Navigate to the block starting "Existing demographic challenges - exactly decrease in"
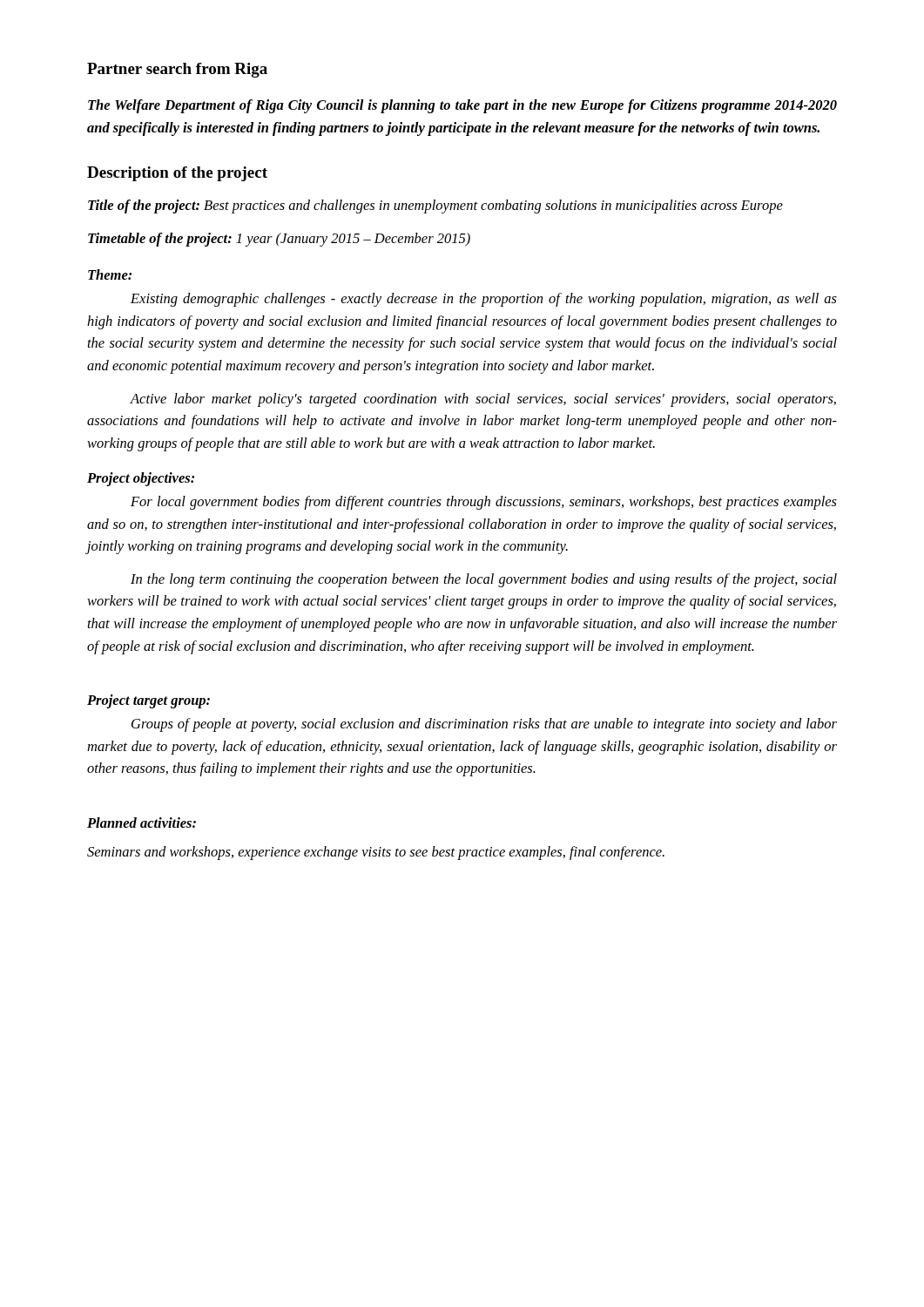 point(462,332)
